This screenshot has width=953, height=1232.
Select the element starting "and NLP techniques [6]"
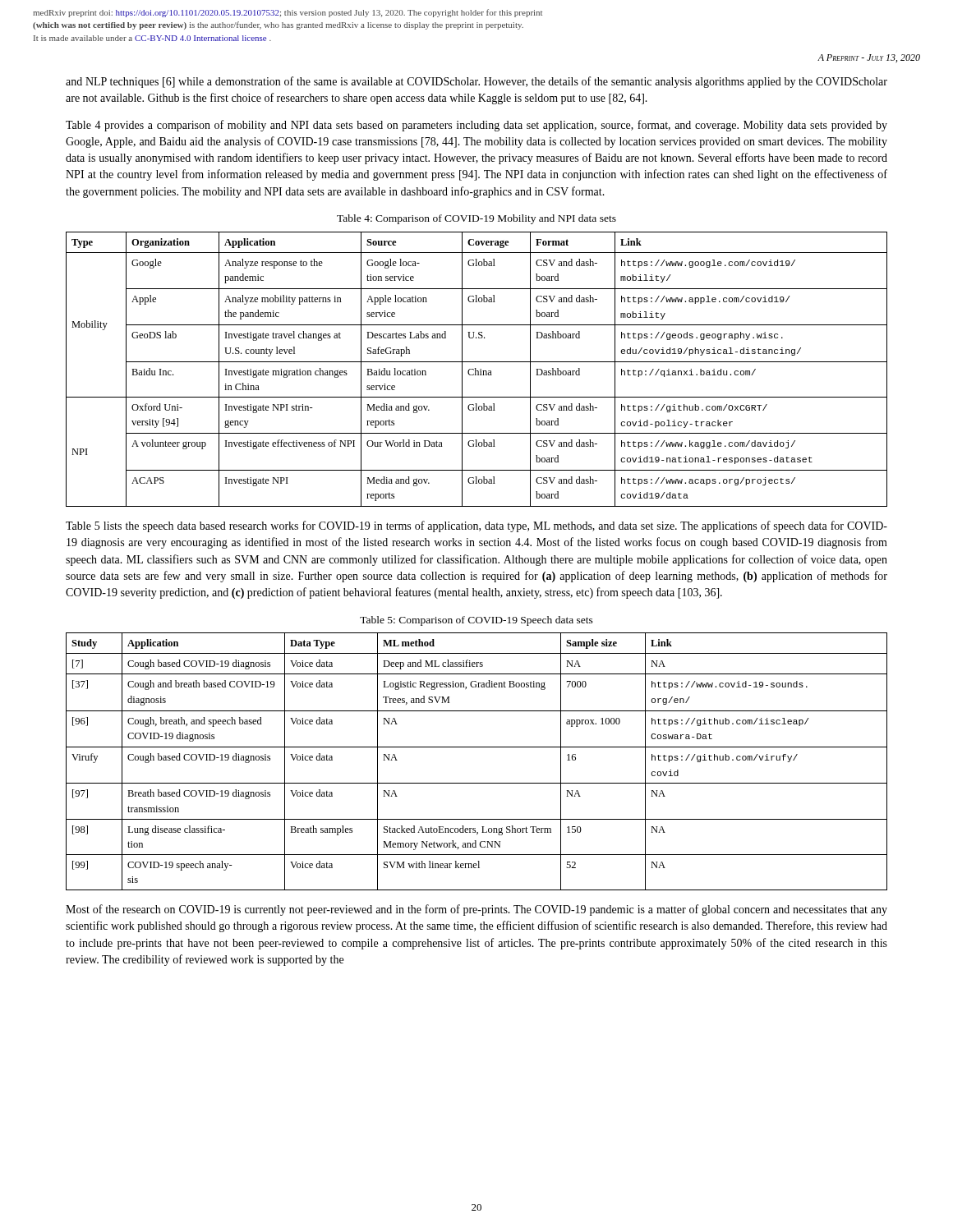[x=476, y=90]
